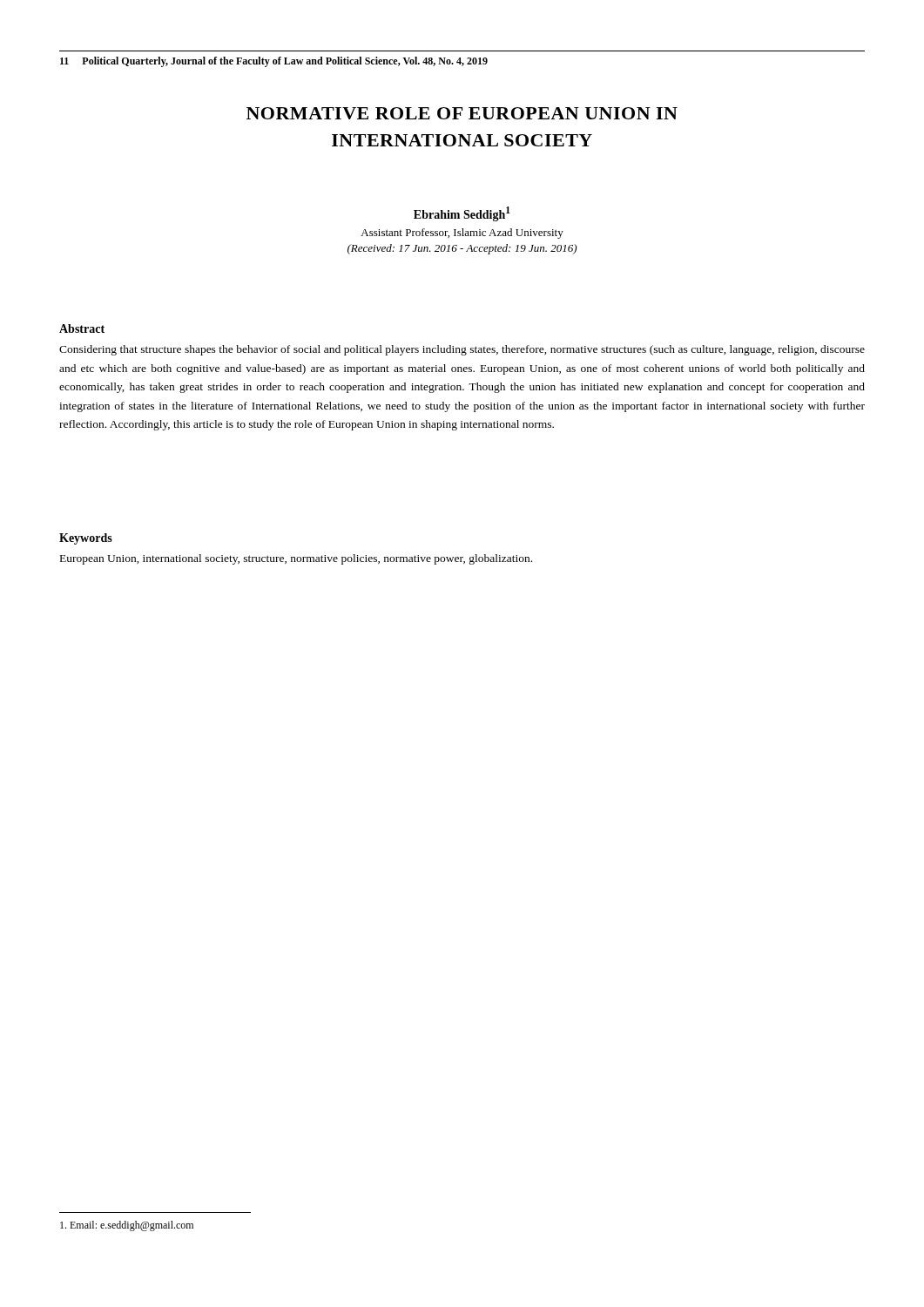Navigate to the text block starting "European Union, international society, structure, normative"
The height and width of the screenshot is (1307, 924).
296,558
